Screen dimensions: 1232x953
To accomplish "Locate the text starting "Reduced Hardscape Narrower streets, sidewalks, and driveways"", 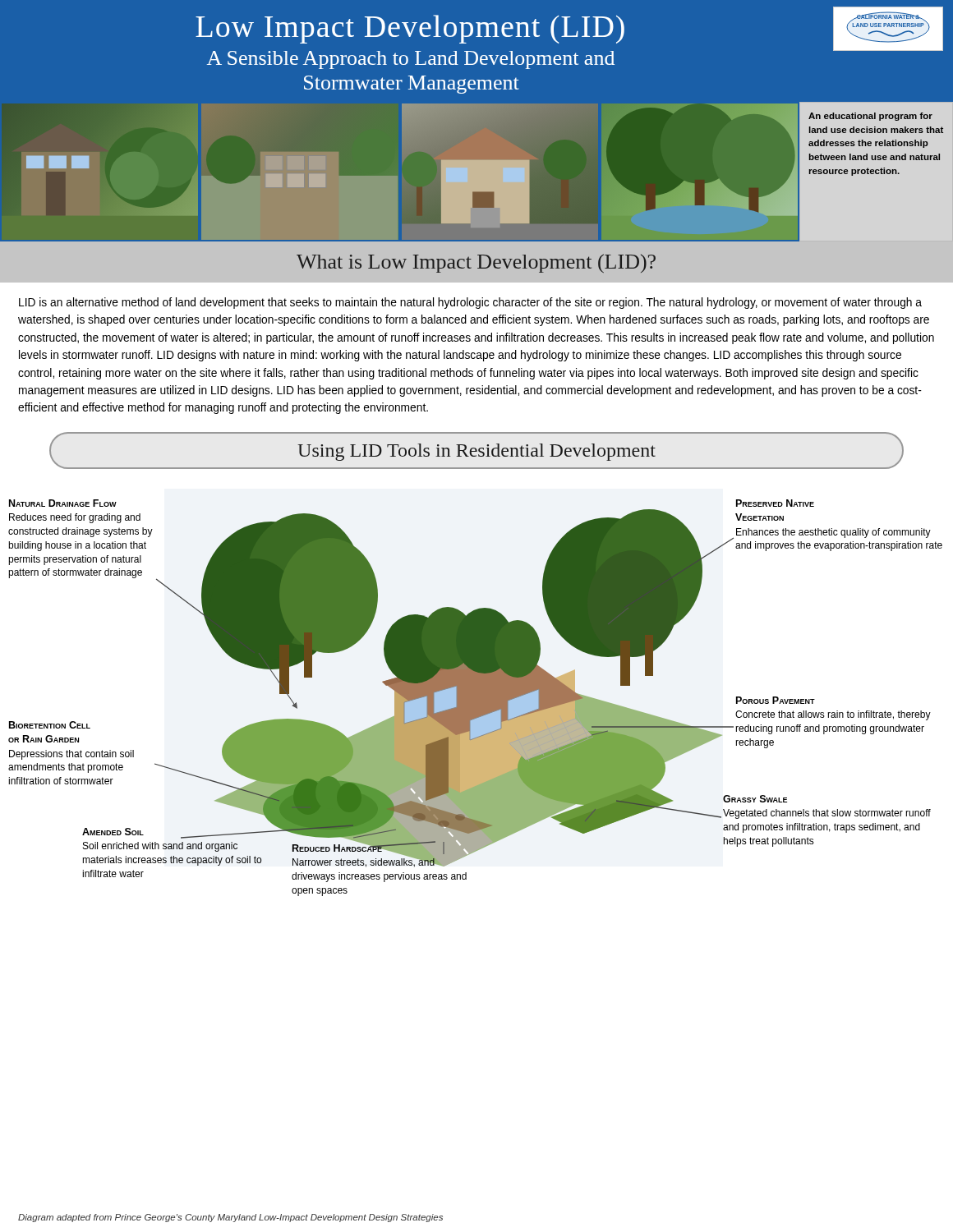I will coord(379,869).
